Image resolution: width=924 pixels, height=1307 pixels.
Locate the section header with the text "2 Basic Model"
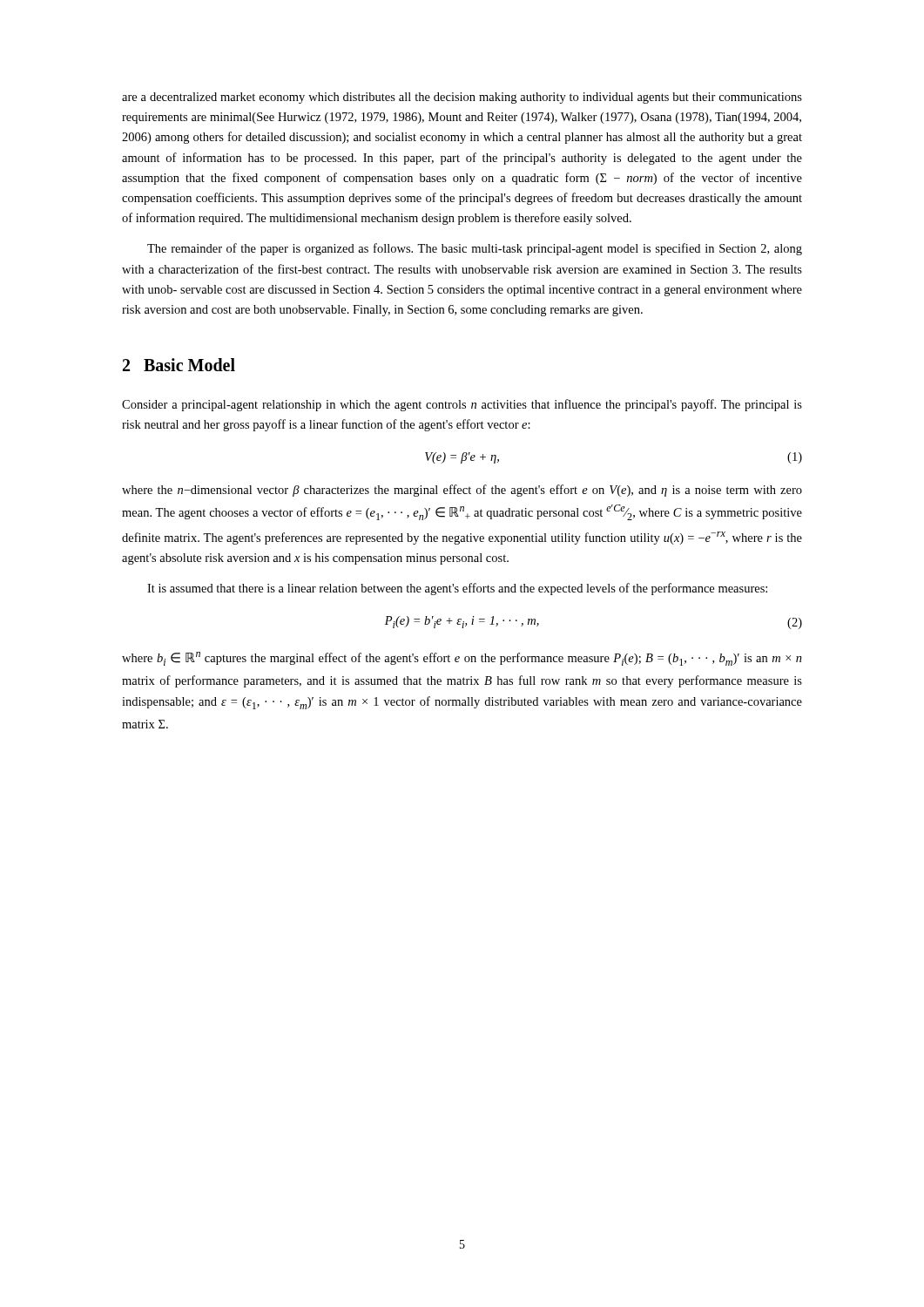coord(179,365)
